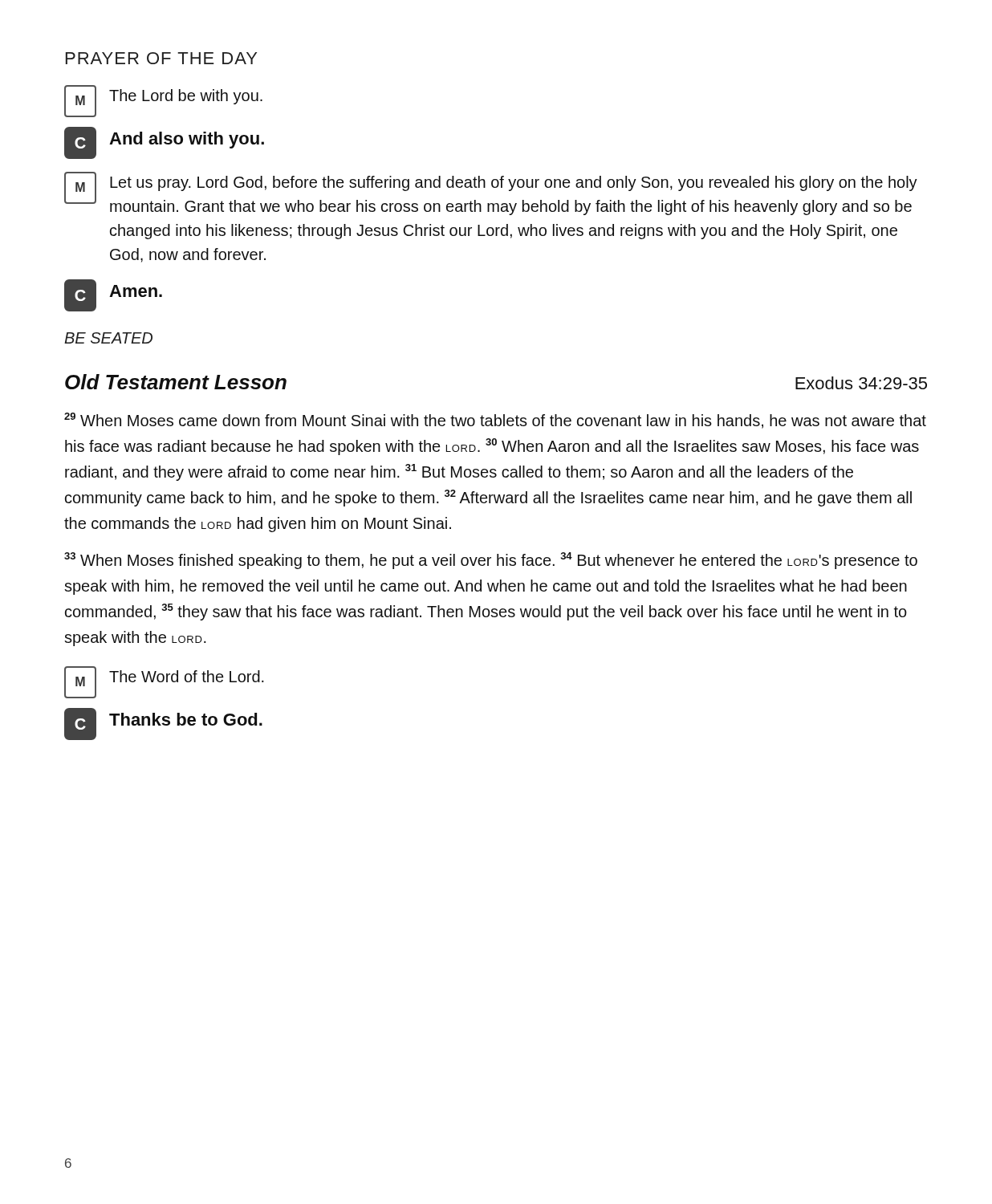
Task: Point to the element starting "M The Word of the Lord."
Action: tap(164, 682)
